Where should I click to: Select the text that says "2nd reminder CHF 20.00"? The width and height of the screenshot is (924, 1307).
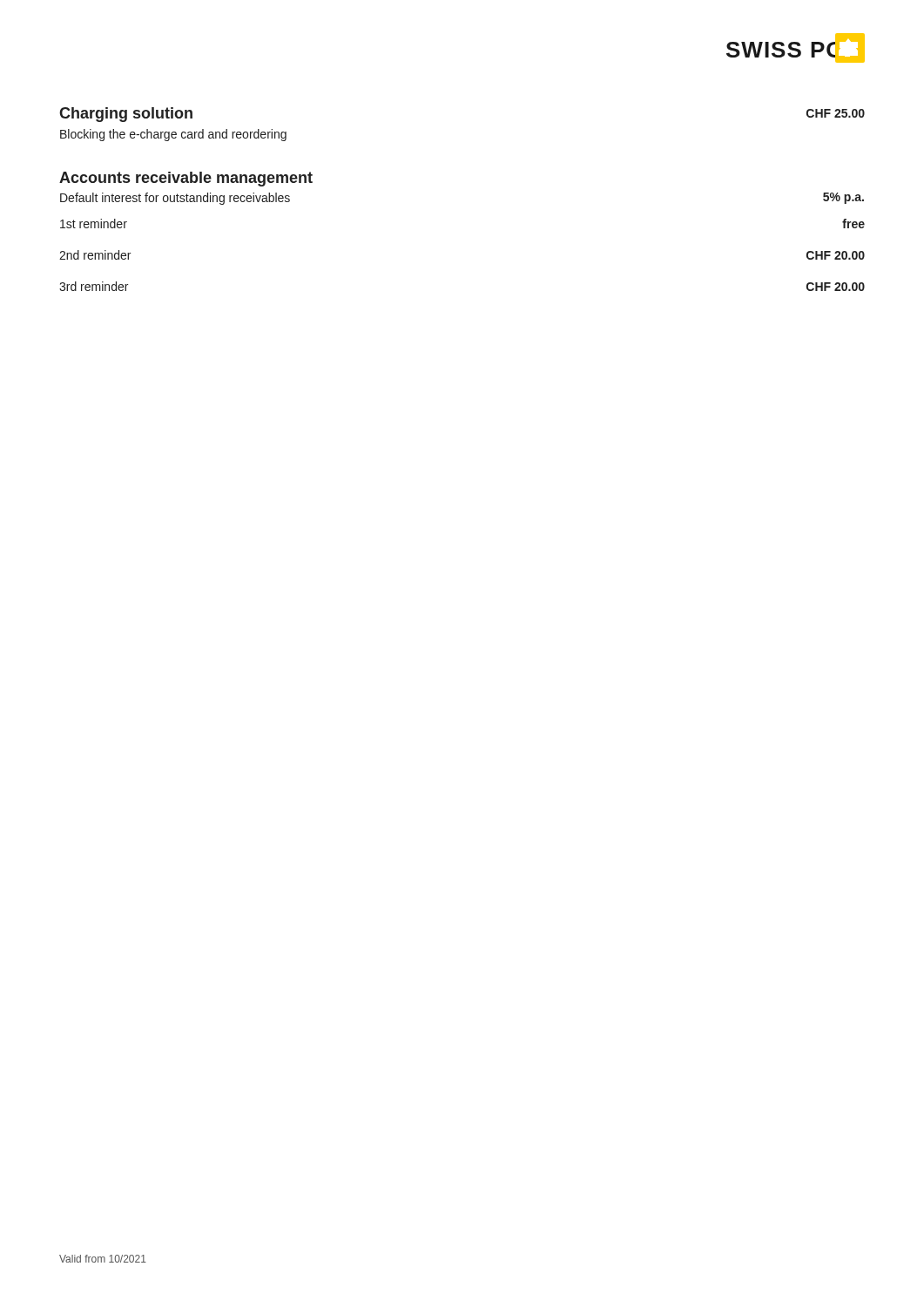[x=99, y=255]
